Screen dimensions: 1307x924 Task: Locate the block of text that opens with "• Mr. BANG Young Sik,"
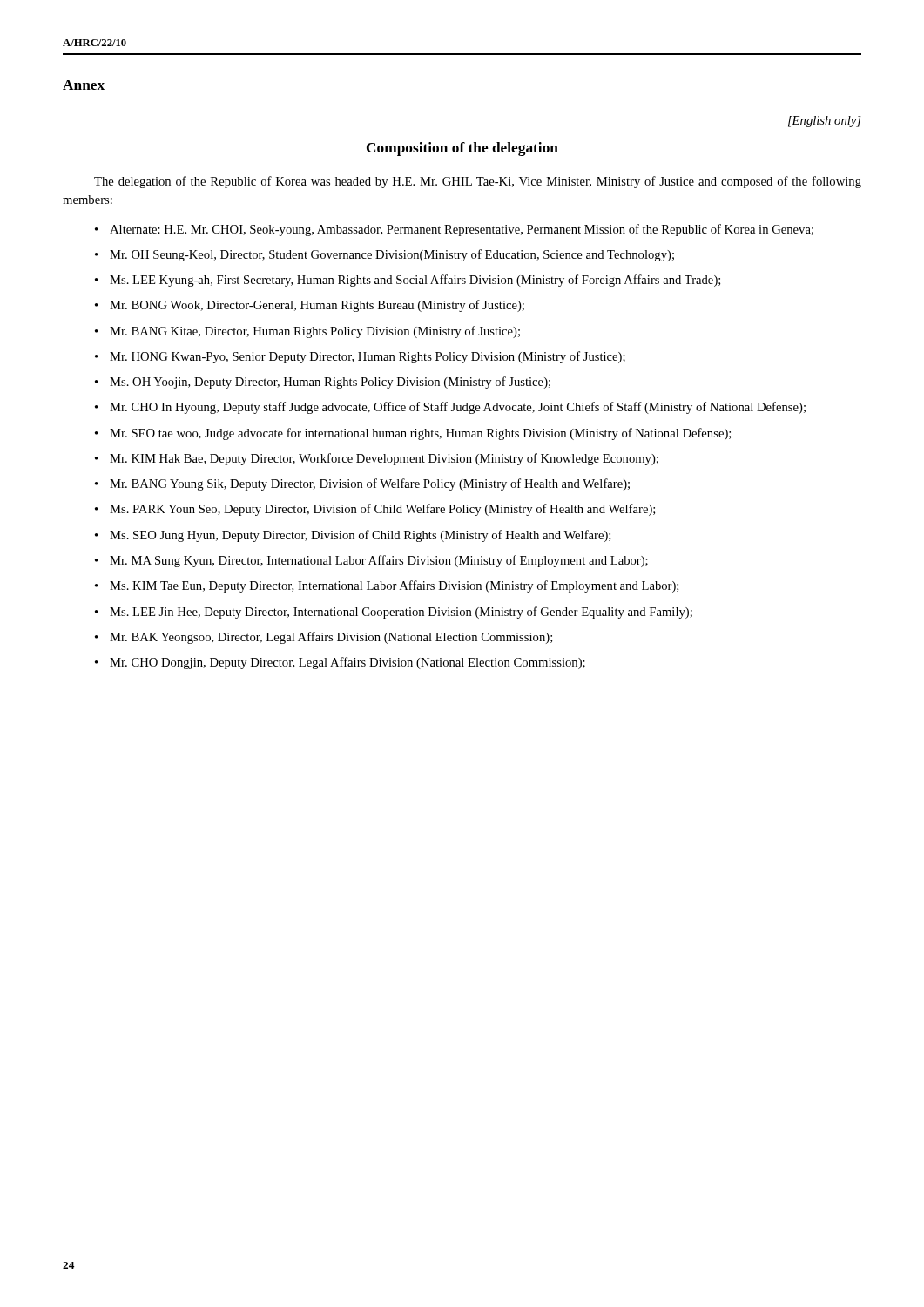point(478,484)
